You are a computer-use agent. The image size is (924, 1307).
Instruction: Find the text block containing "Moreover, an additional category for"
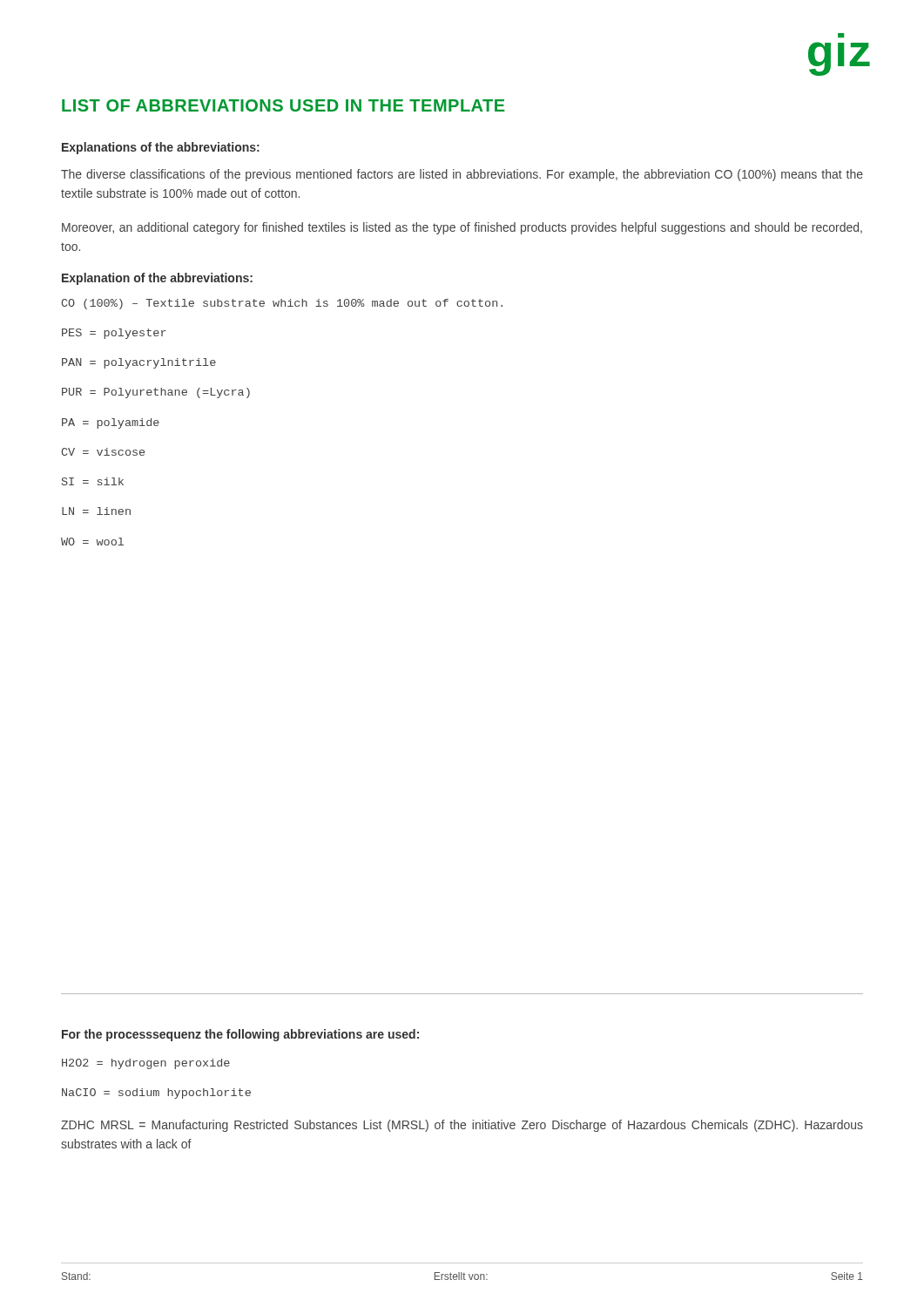(x=462, y=237)
